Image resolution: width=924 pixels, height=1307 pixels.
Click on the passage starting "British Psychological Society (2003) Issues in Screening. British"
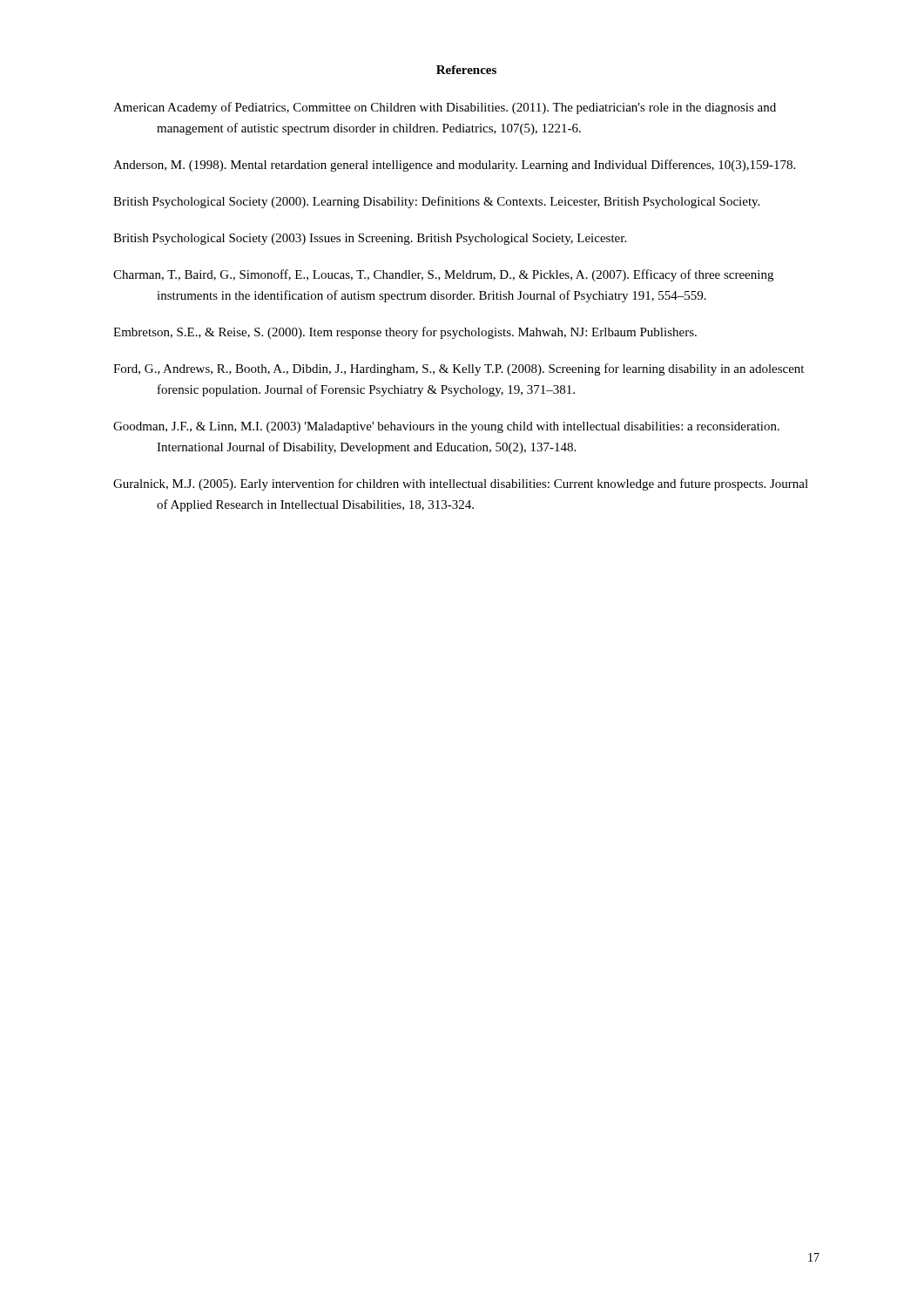[370, 238]
